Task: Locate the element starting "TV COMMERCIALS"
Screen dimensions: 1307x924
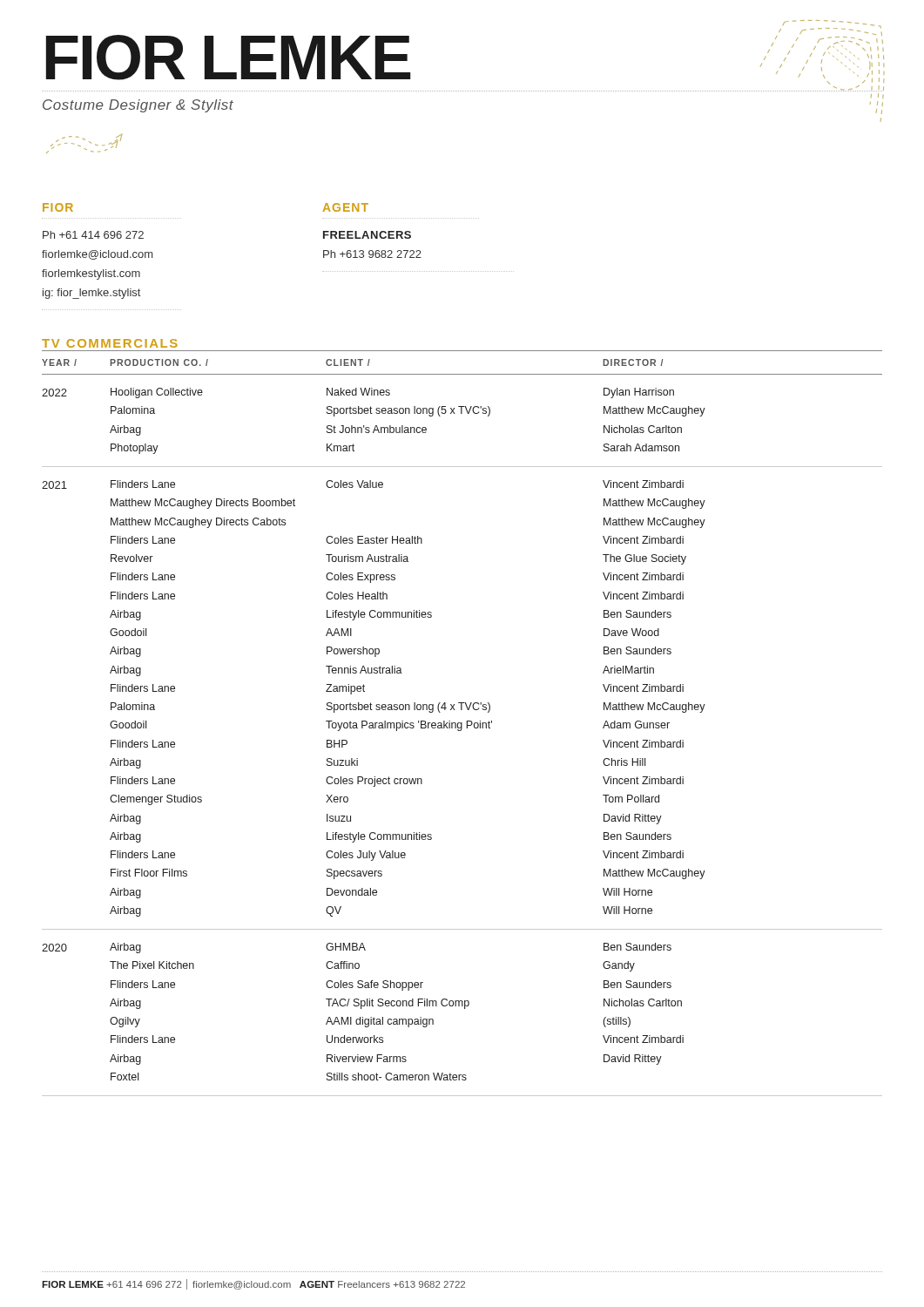Action: click(x=110, y=343)
